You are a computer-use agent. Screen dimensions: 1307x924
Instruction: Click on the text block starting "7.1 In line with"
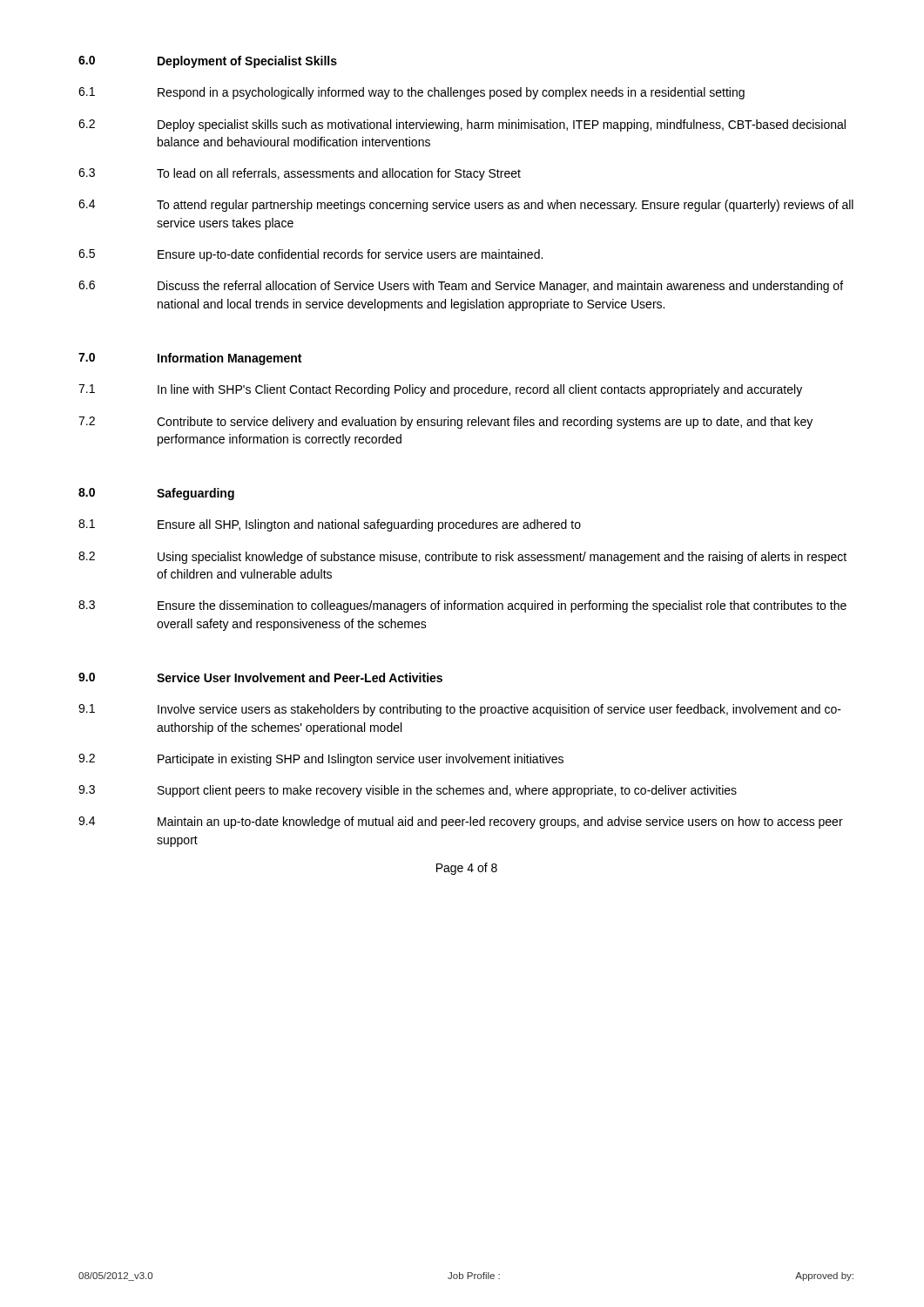(x=466, y=390)
